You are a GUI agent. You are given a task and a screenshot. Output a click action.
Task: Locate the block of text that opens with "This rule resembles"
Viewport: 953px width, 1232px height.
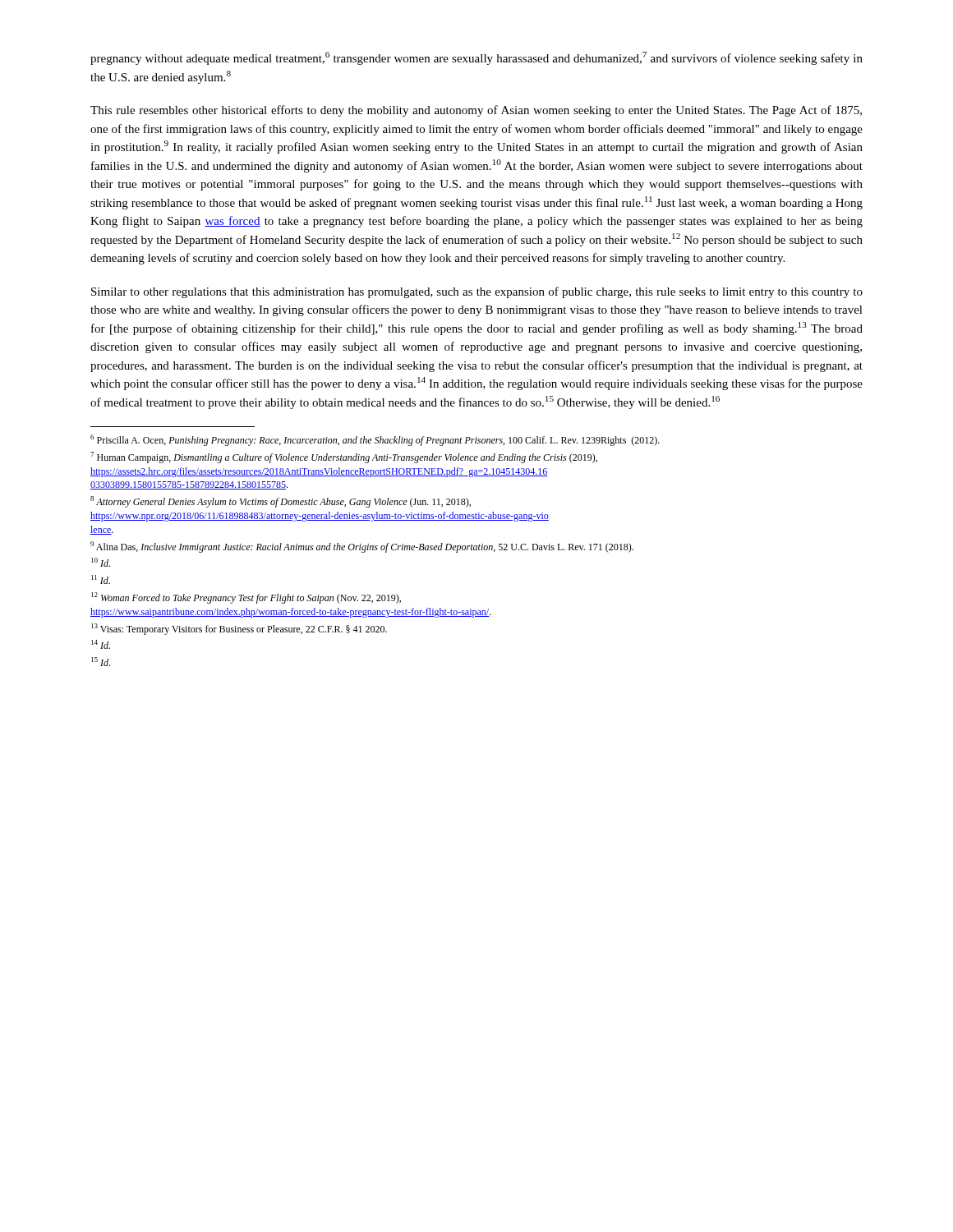(476, 184)
